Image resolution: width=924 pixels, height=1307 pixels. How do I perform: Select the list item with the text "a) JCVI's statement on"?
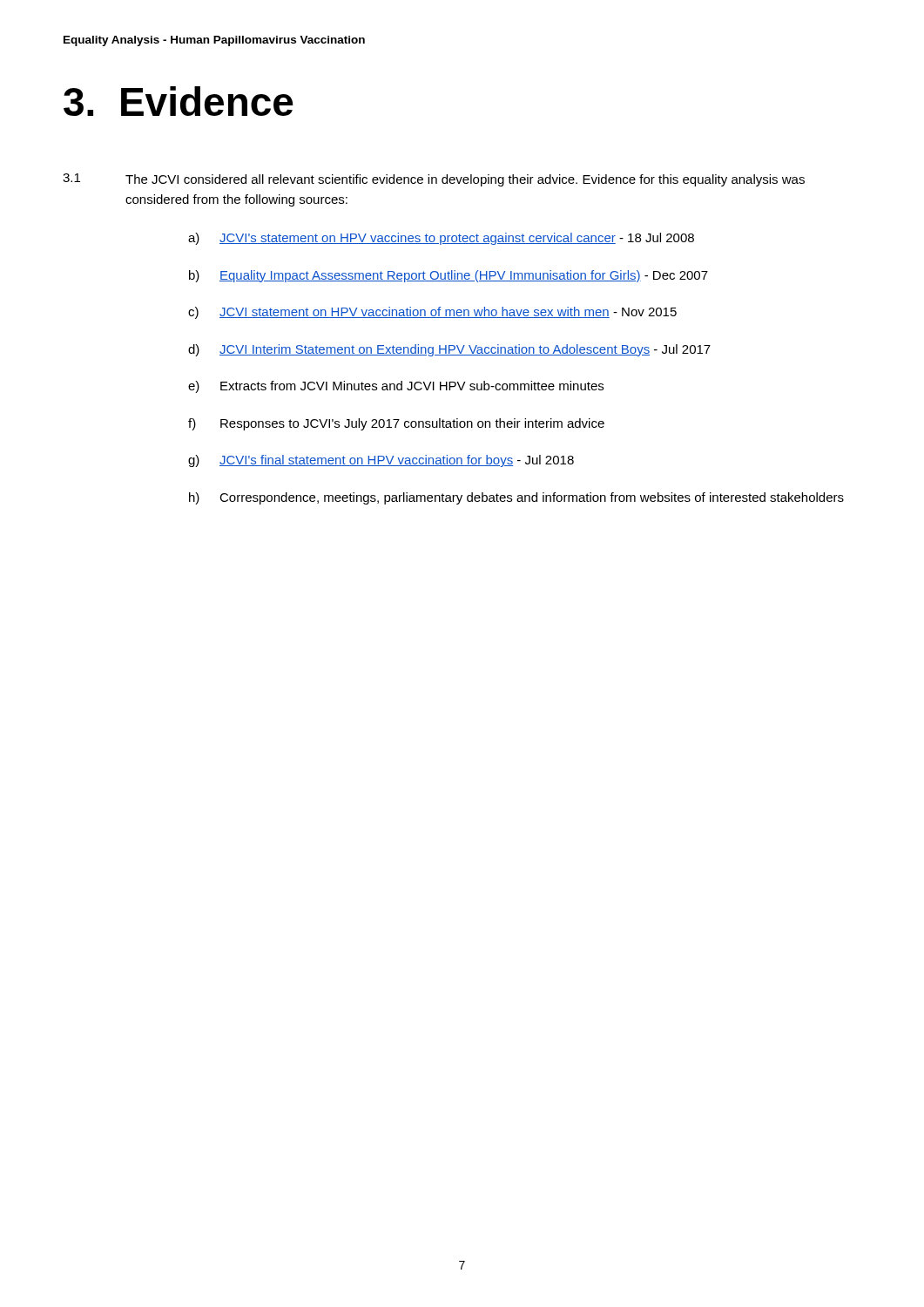[x=525, y=238]
